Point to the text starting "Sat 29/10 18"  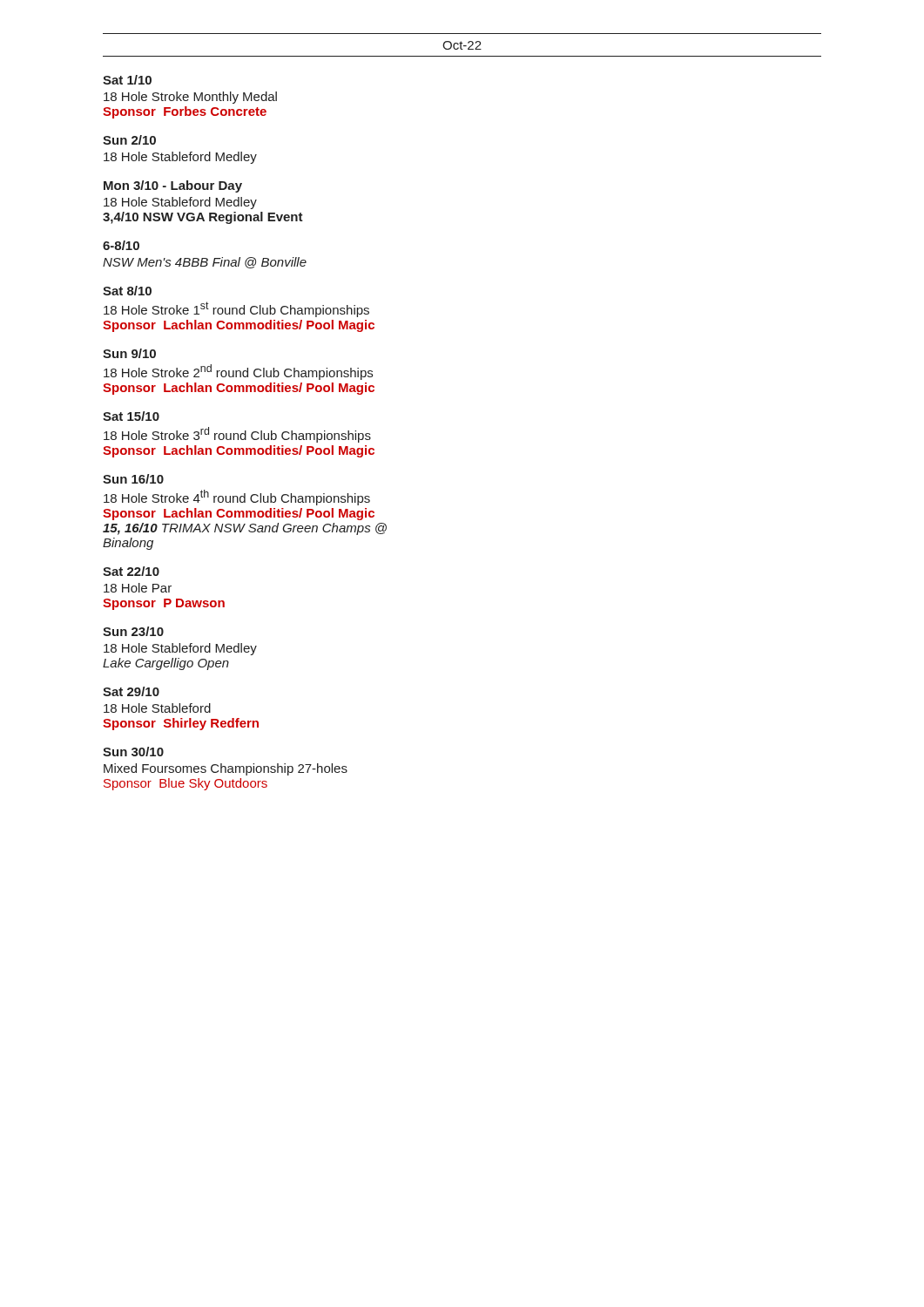pos(131,691)
